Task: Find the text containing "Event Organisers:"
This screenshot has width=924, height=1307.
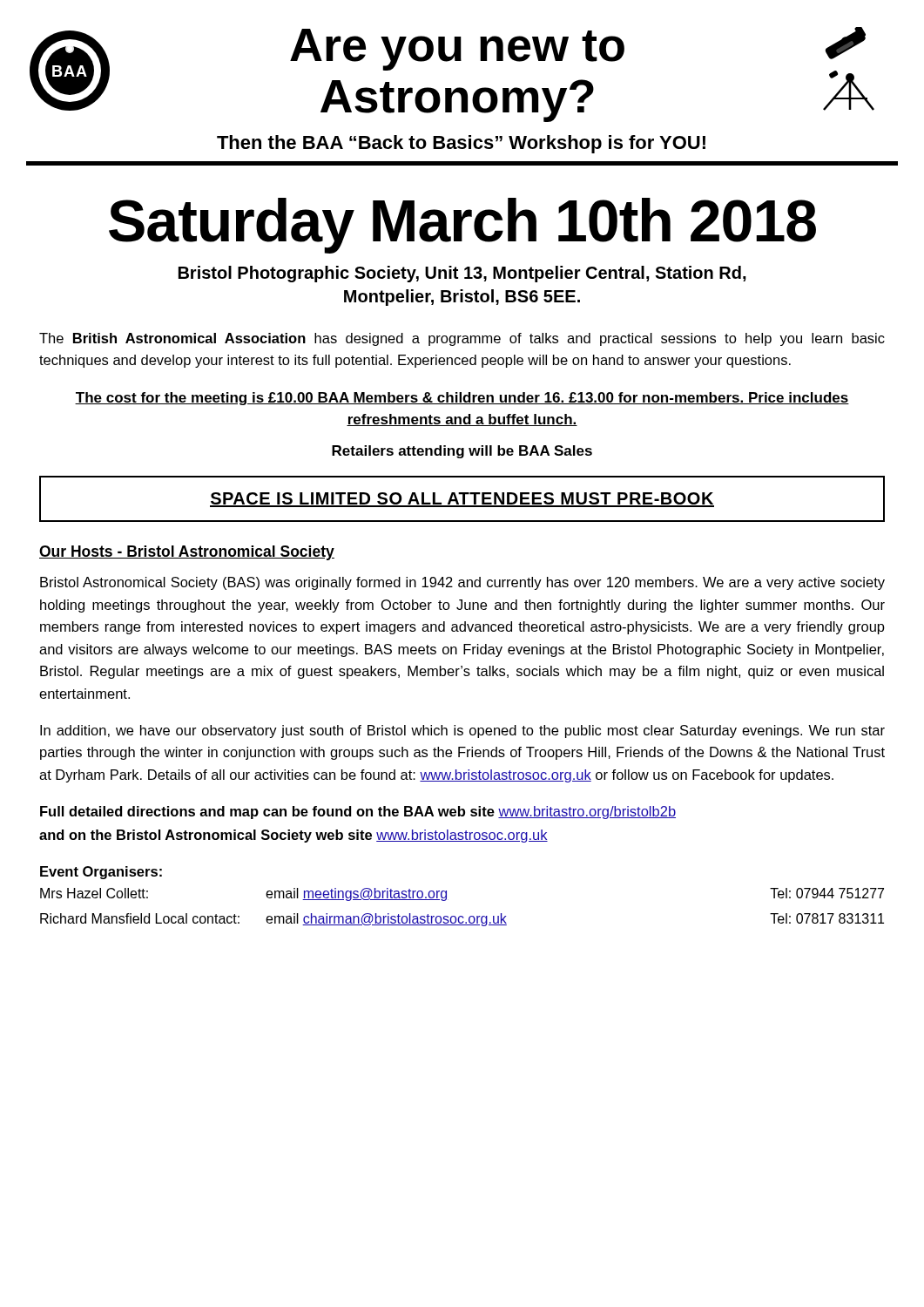Action: [101, 871]
